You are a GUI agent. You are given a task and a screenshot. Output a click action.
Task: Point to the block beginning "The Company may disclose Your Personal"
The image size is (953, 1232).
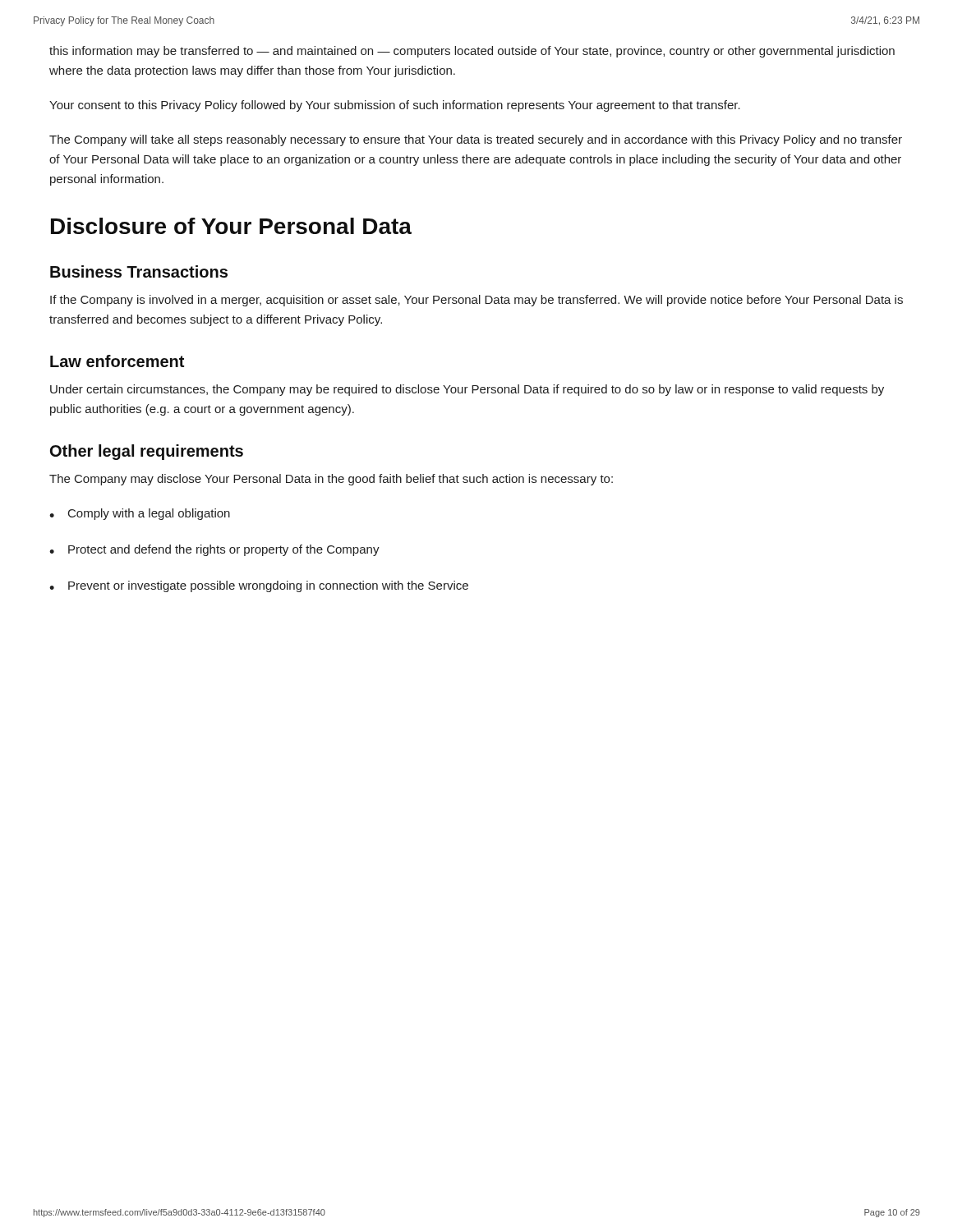coord(332,478)
